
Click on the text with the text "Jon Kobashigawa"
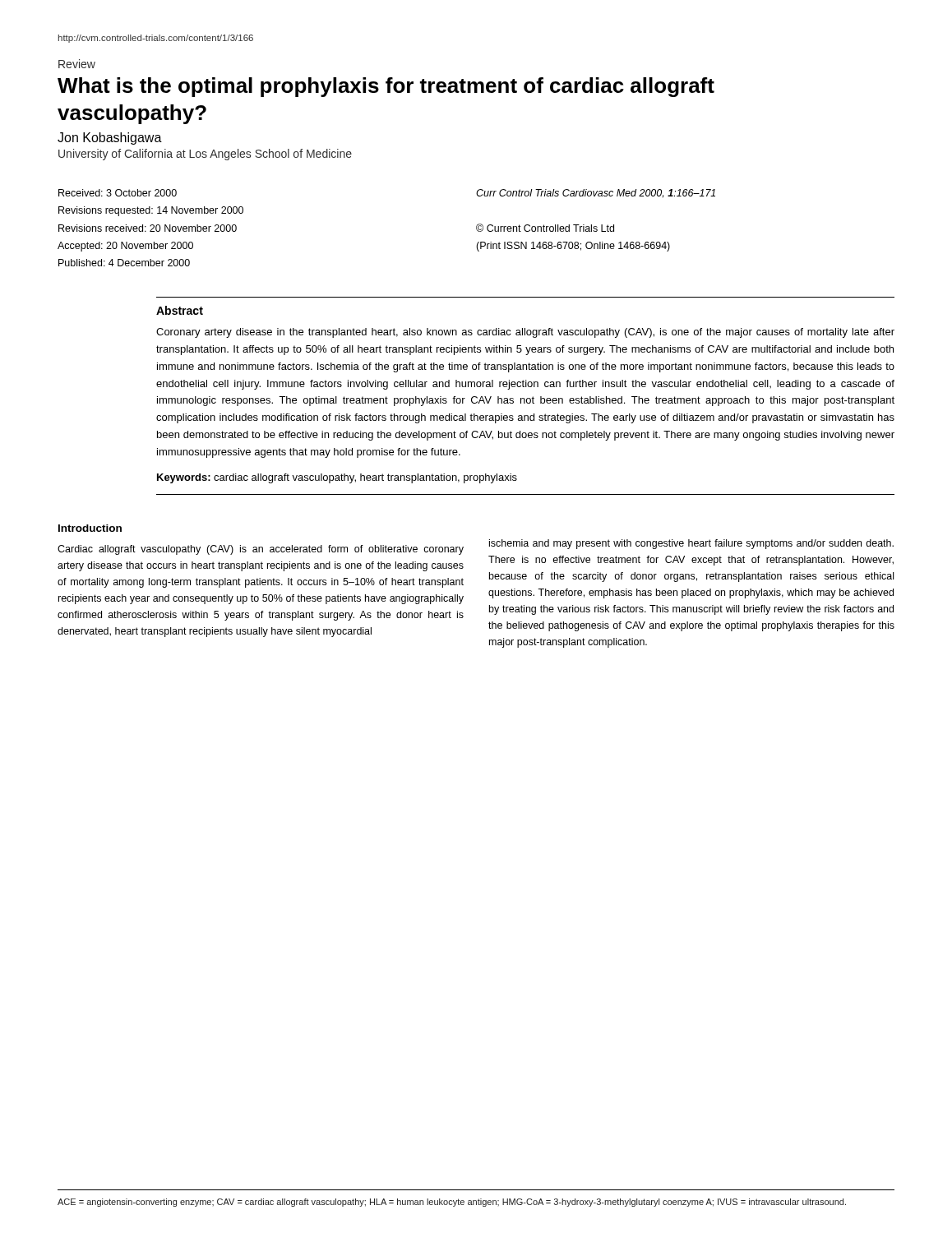click(109, 138)
